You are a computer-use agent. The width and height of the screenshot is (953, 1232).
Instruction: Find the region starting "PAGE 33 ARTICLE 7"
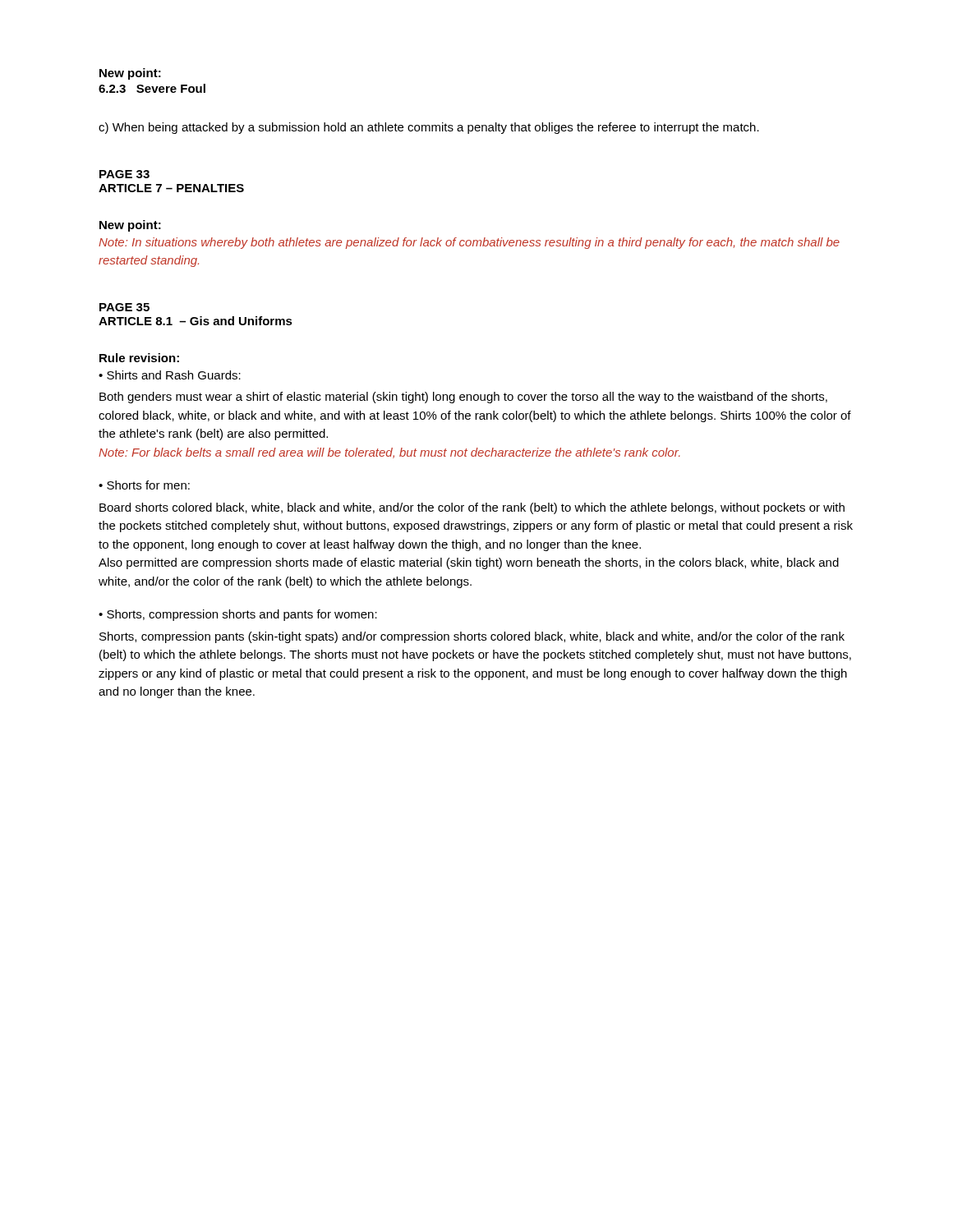(x=124, y=174)
